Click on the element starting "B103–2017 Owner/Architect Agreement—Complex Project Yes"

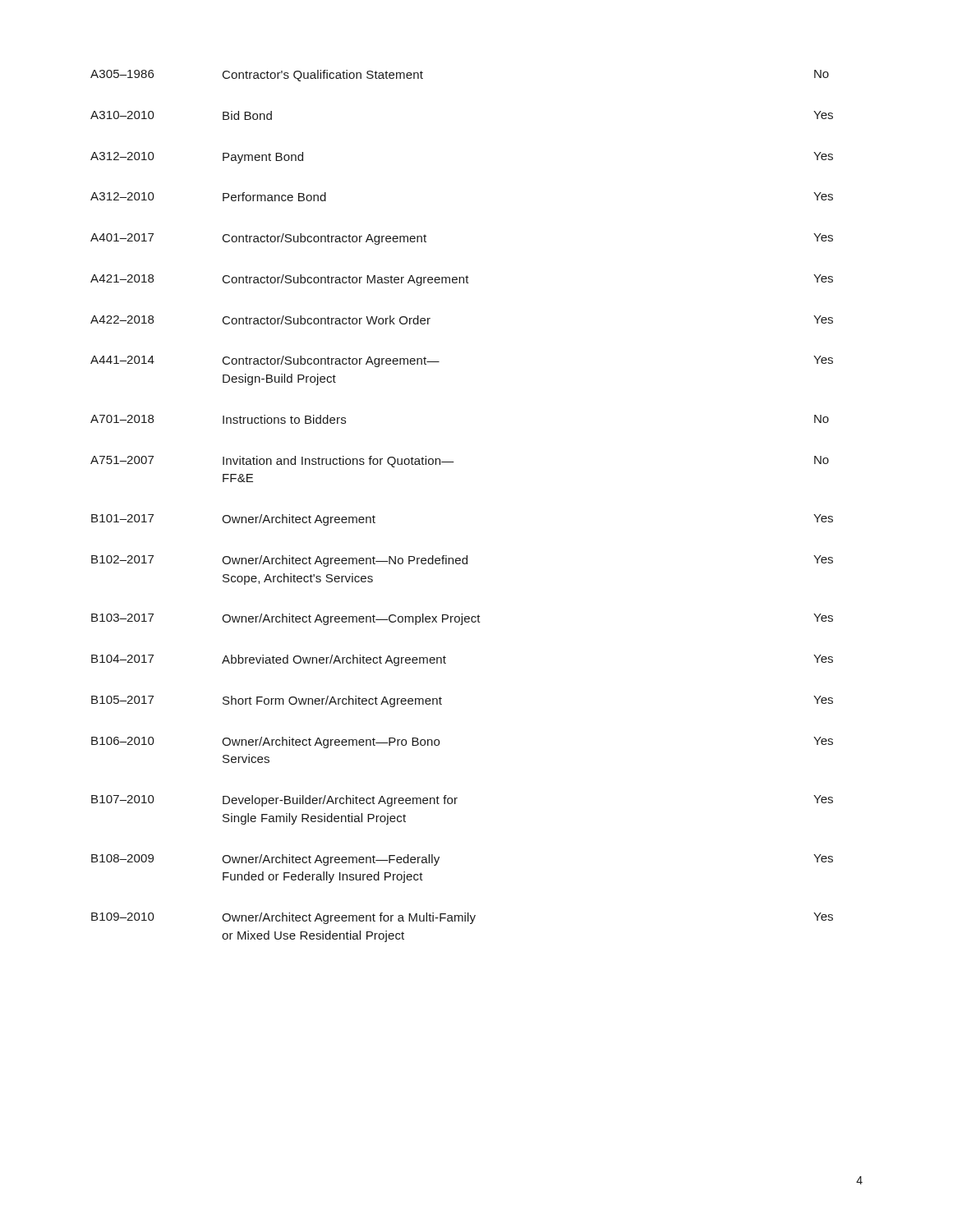[x=476, y=619]
